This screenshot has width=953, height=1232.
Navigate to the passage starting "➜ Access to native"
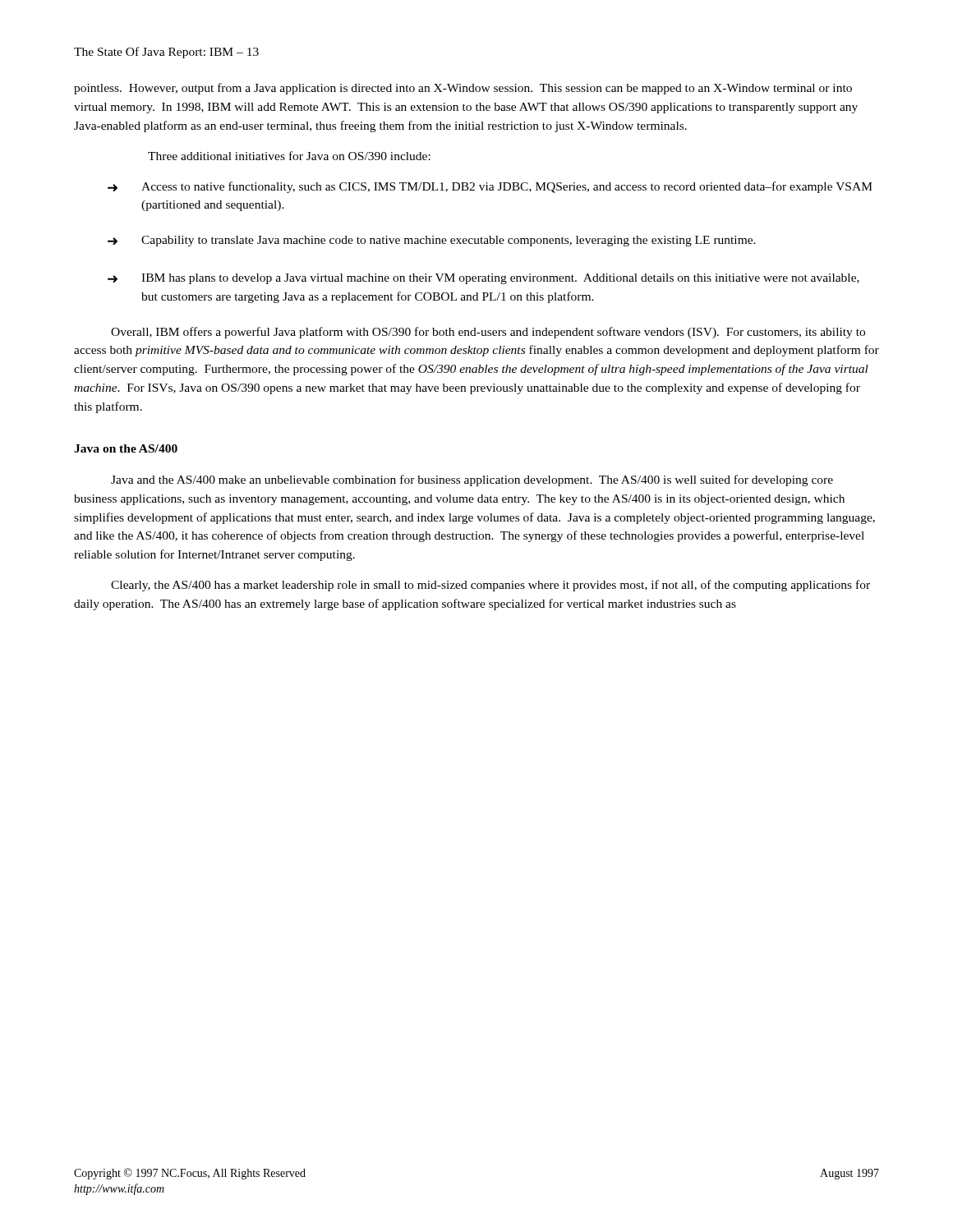point(493,196)
